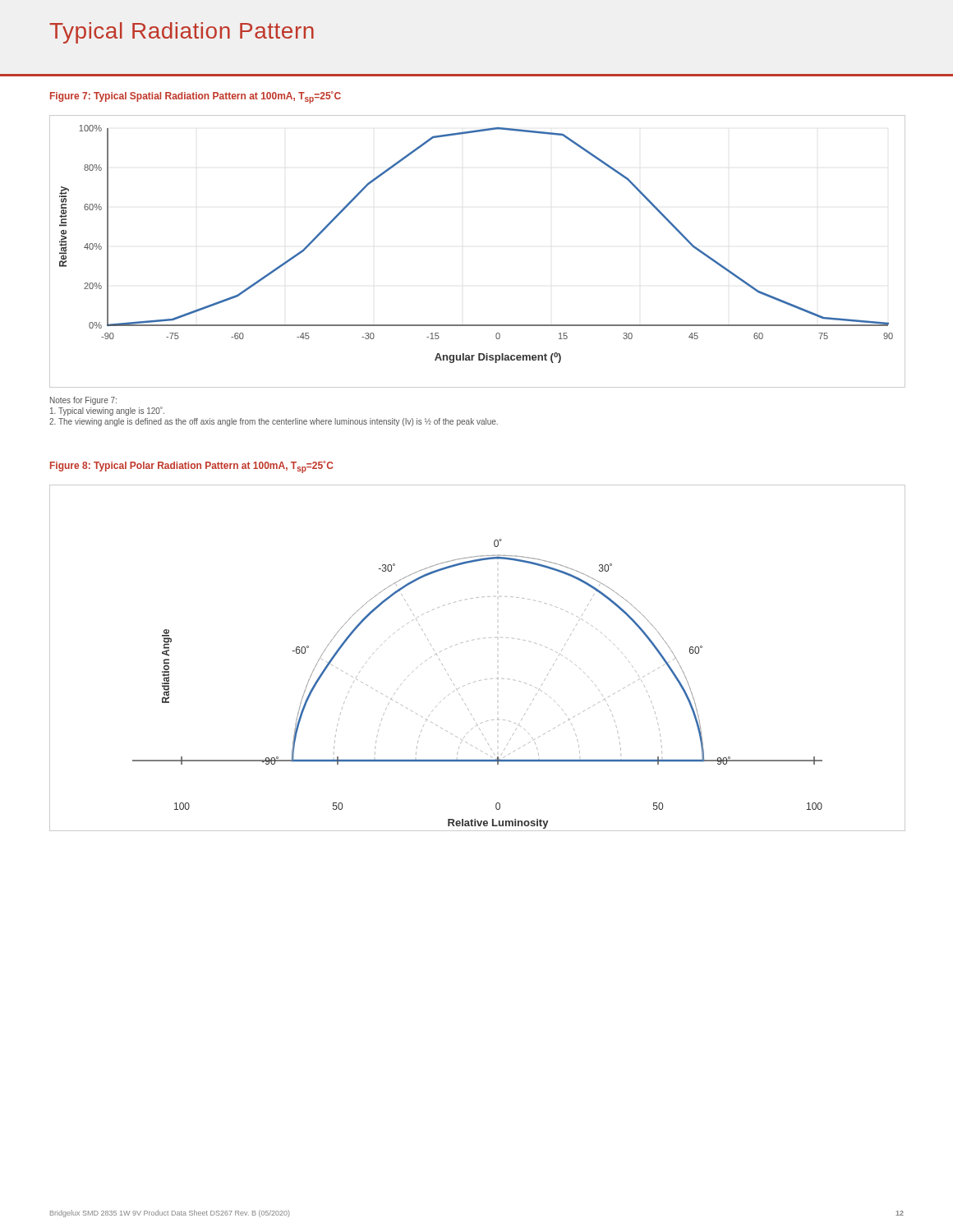This screenshot has height=1232, width=953.
Task: Point to the text starting "Typical Radiation Pattern"
Action: coord(182,31)
